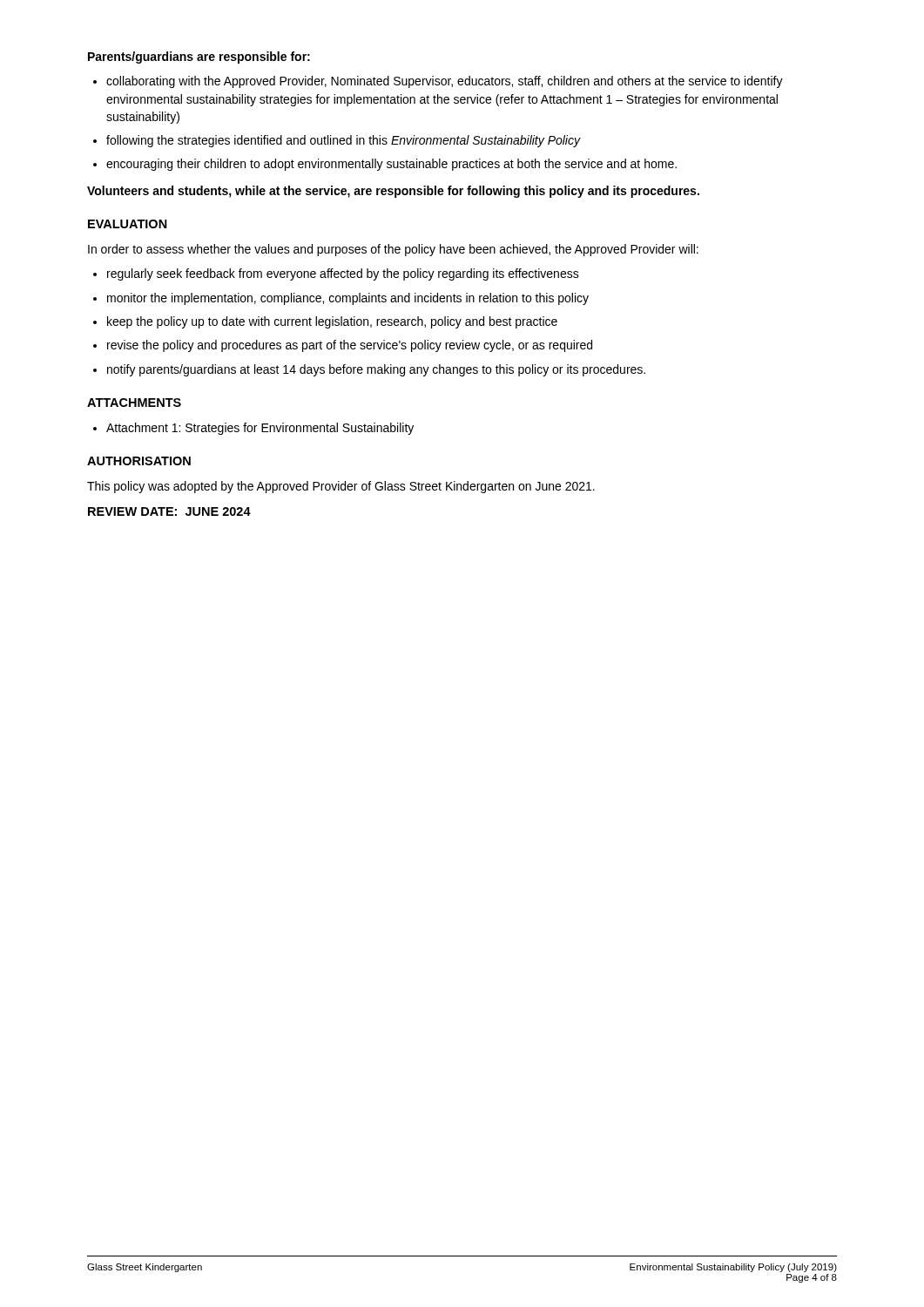
Task: Select the text block containing "Parents/guardians are responsible"
Action: pyautogui.click(x=199, y=58)
